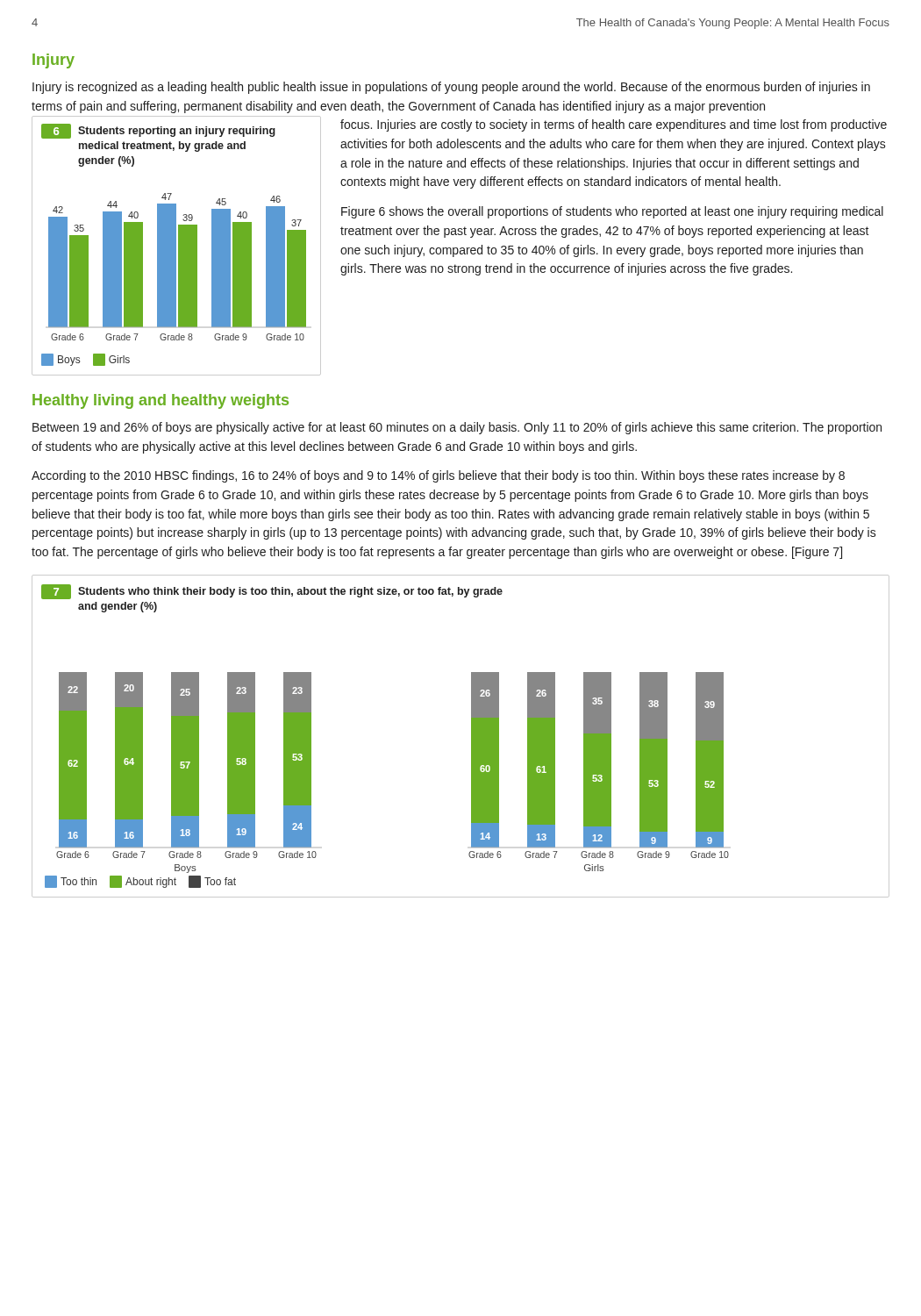Select the stacked bar chart

pyautogui.click(x=460, y=736)
